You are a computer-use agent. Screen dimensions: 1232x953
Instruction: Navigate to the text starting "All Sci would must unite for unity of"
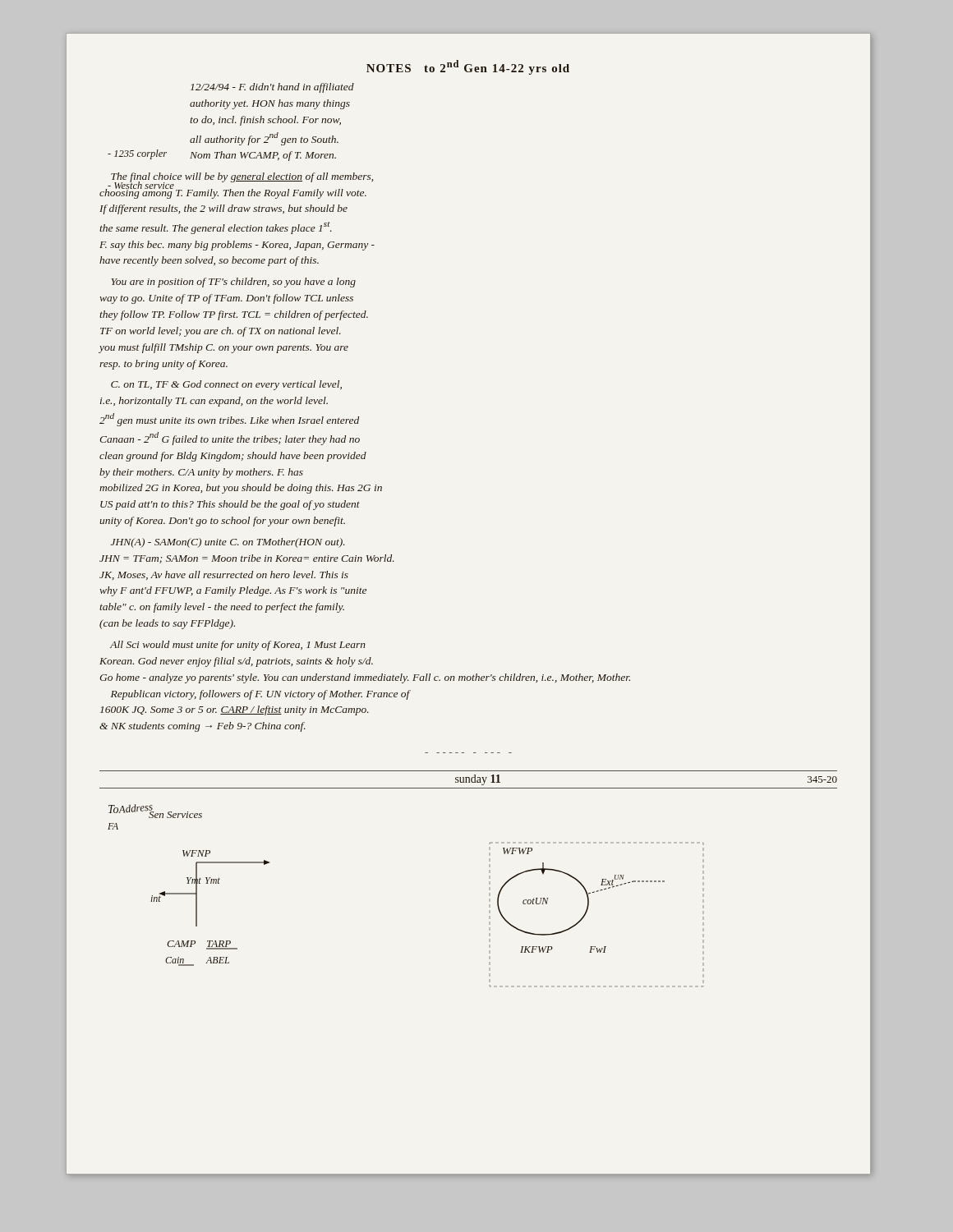tap(365, 685)
